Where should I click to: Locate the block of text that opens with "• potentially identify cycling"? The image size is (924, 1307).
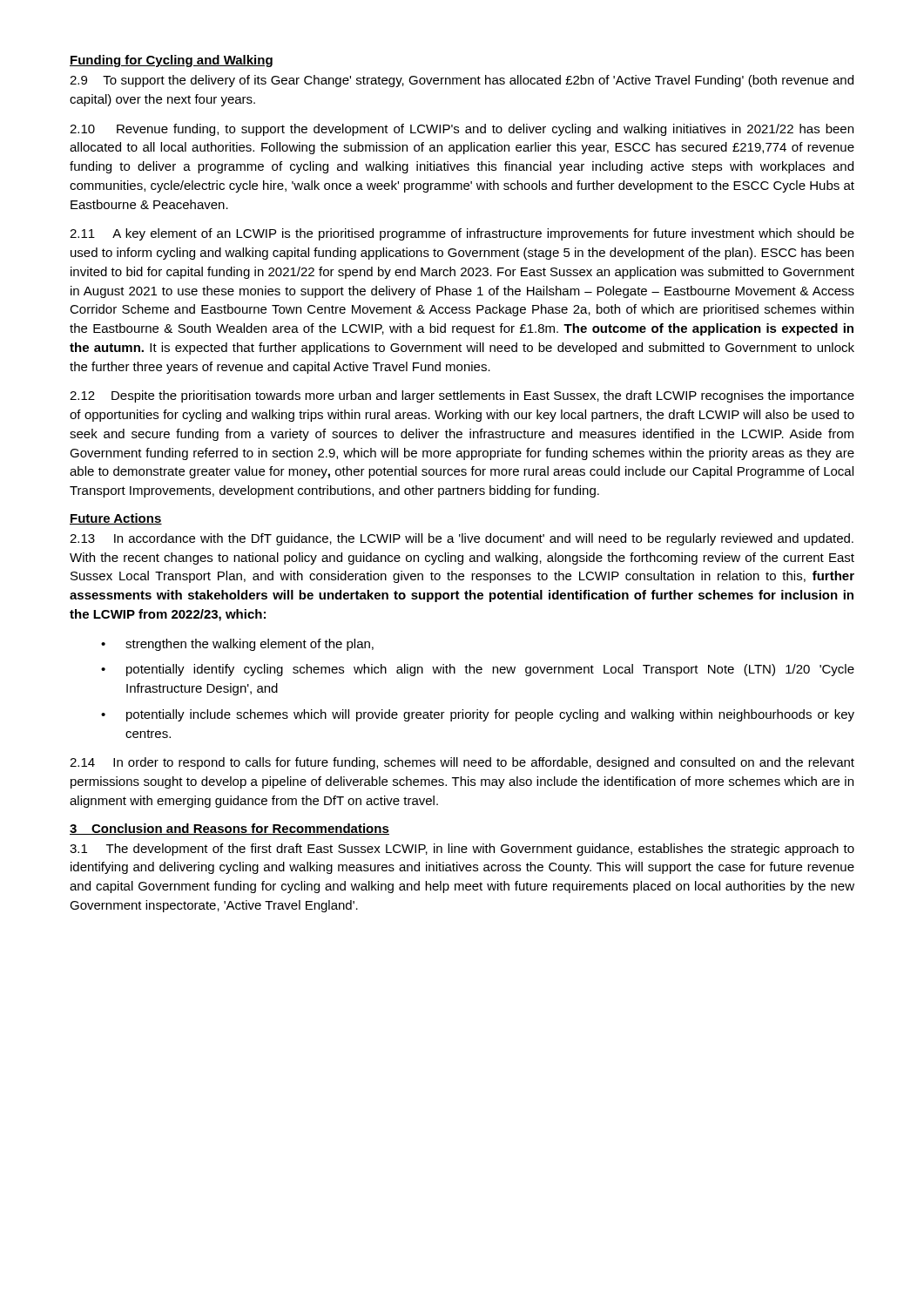click(478, 679)
